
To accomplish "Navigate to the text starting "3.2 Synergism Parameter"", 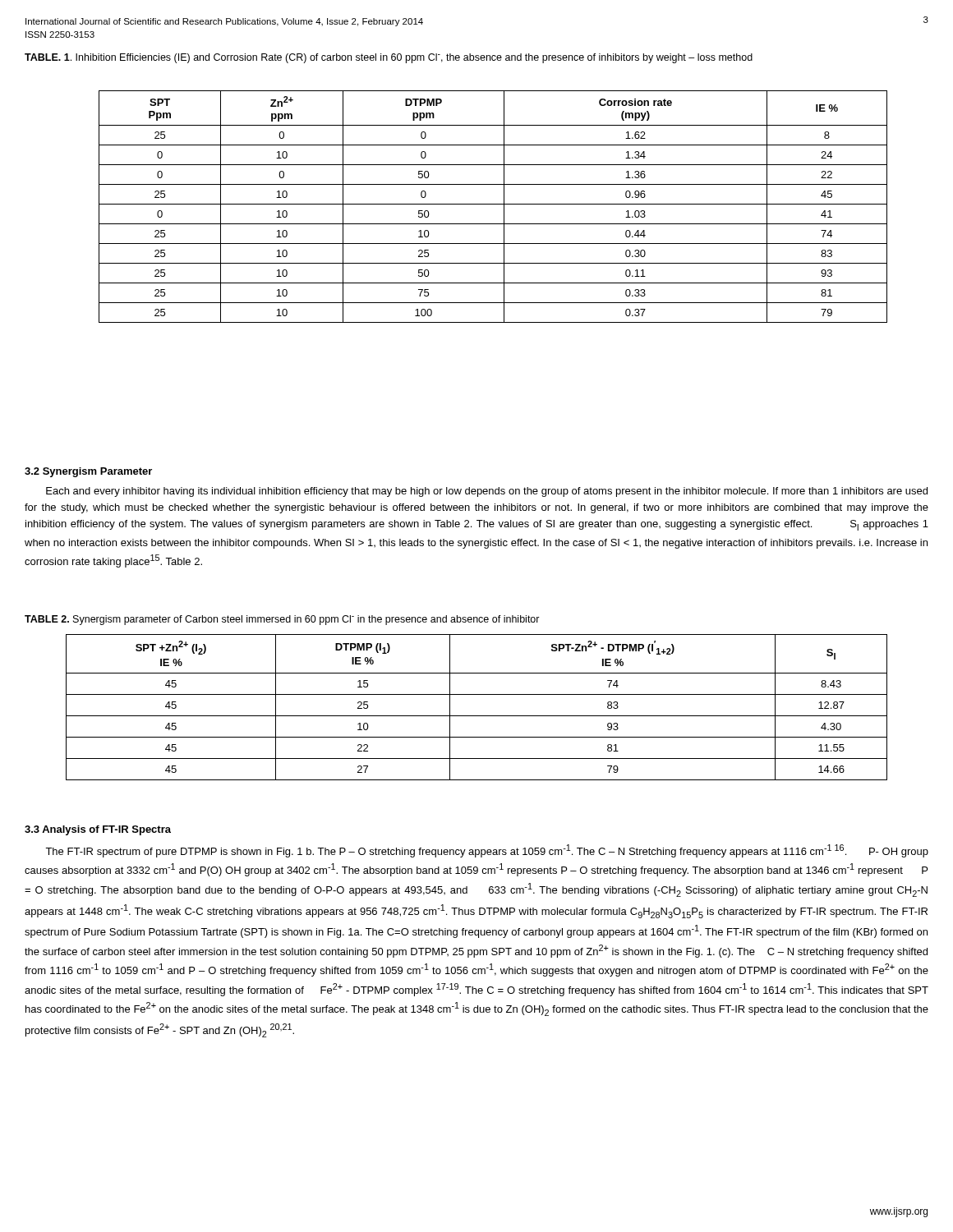I will pyautogui.click(x=88, y=471).
